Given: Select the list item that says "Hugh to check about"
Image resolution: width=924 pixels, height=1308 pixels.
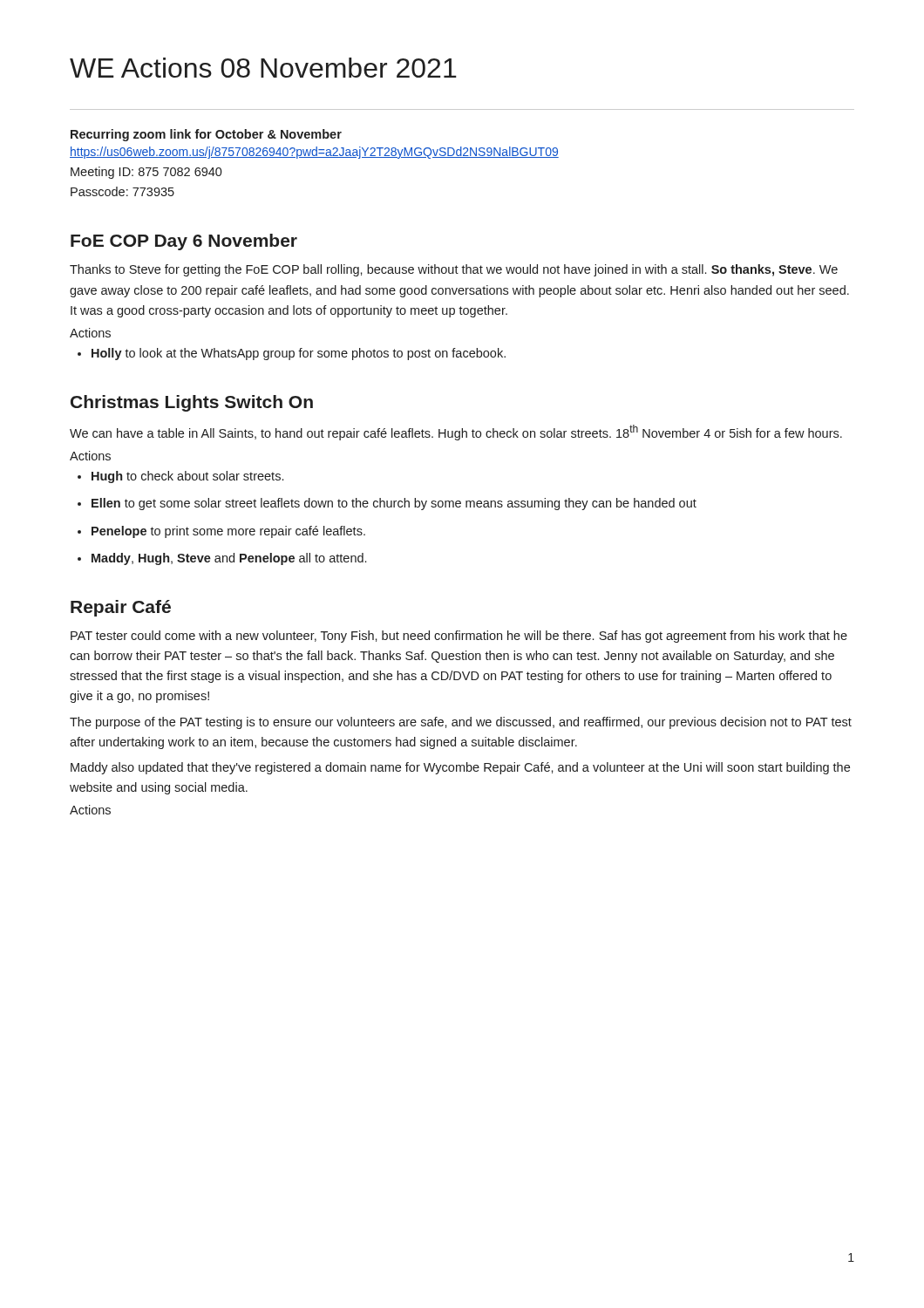Looking at the screenshot, I should (187, 477).
